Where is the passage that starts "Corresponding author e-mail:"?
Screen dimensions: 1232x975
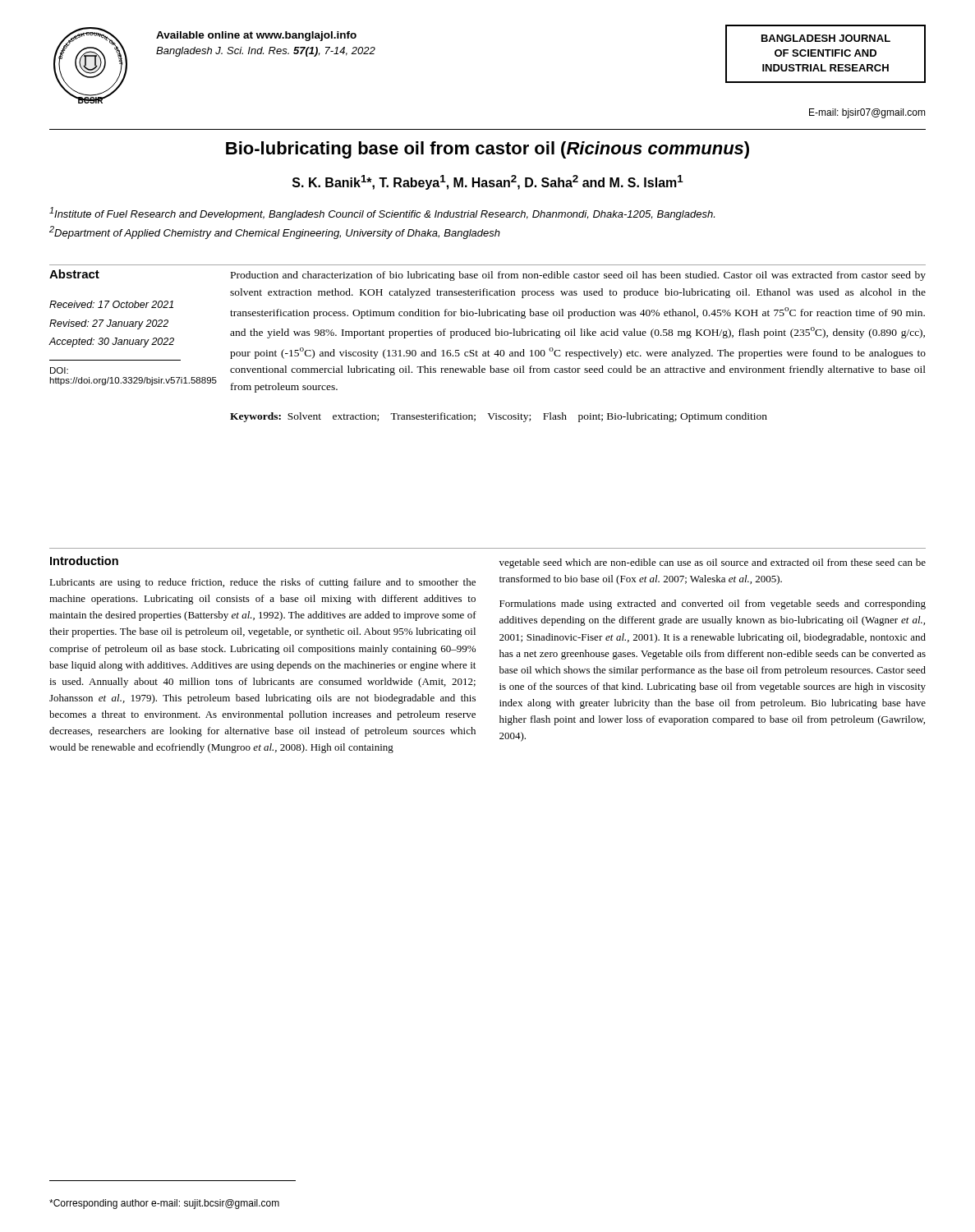click(164, 1203)
